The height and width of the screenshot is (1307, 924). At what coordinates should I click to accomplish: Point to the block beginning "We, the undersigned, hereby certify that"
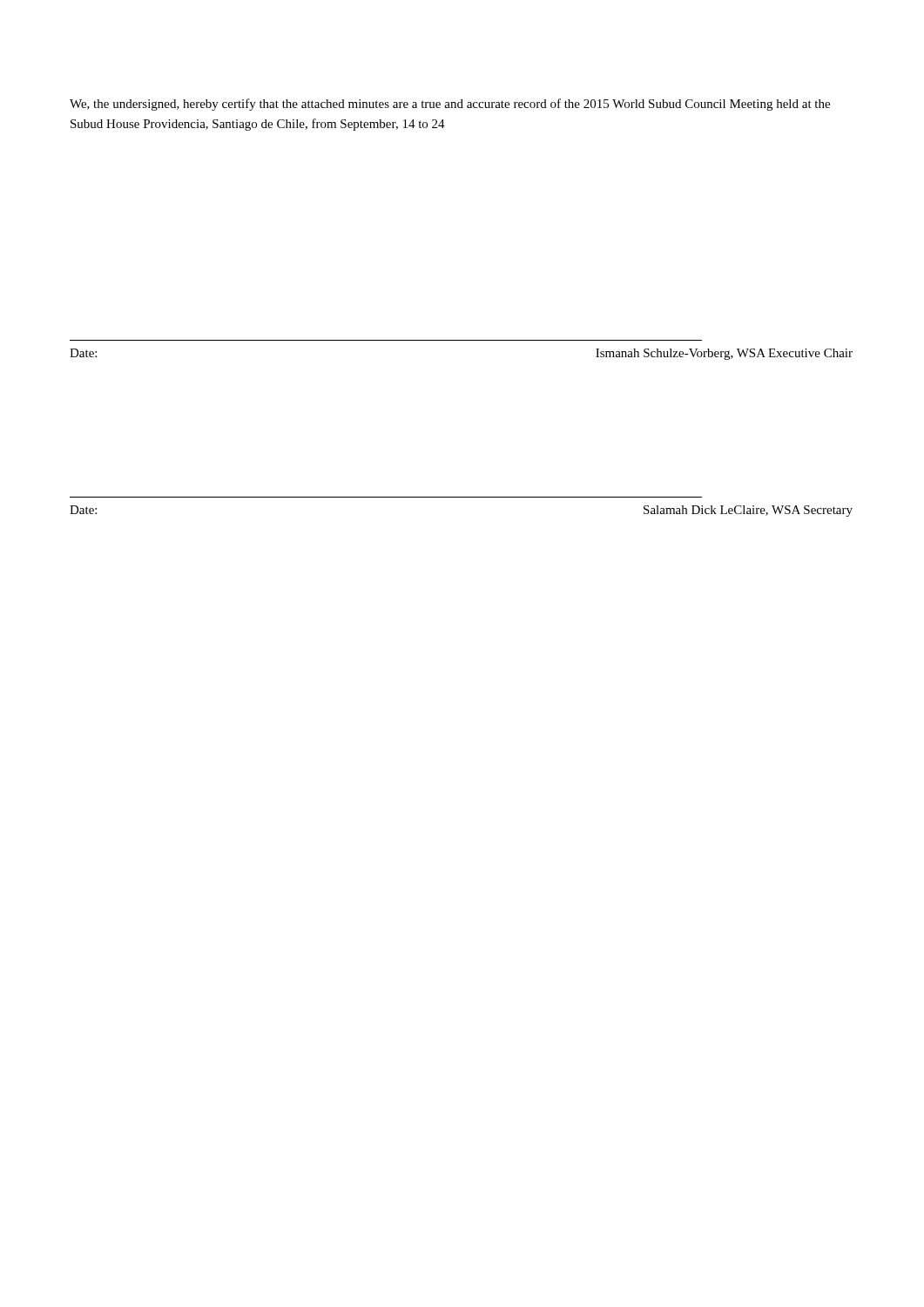point(450,114)
